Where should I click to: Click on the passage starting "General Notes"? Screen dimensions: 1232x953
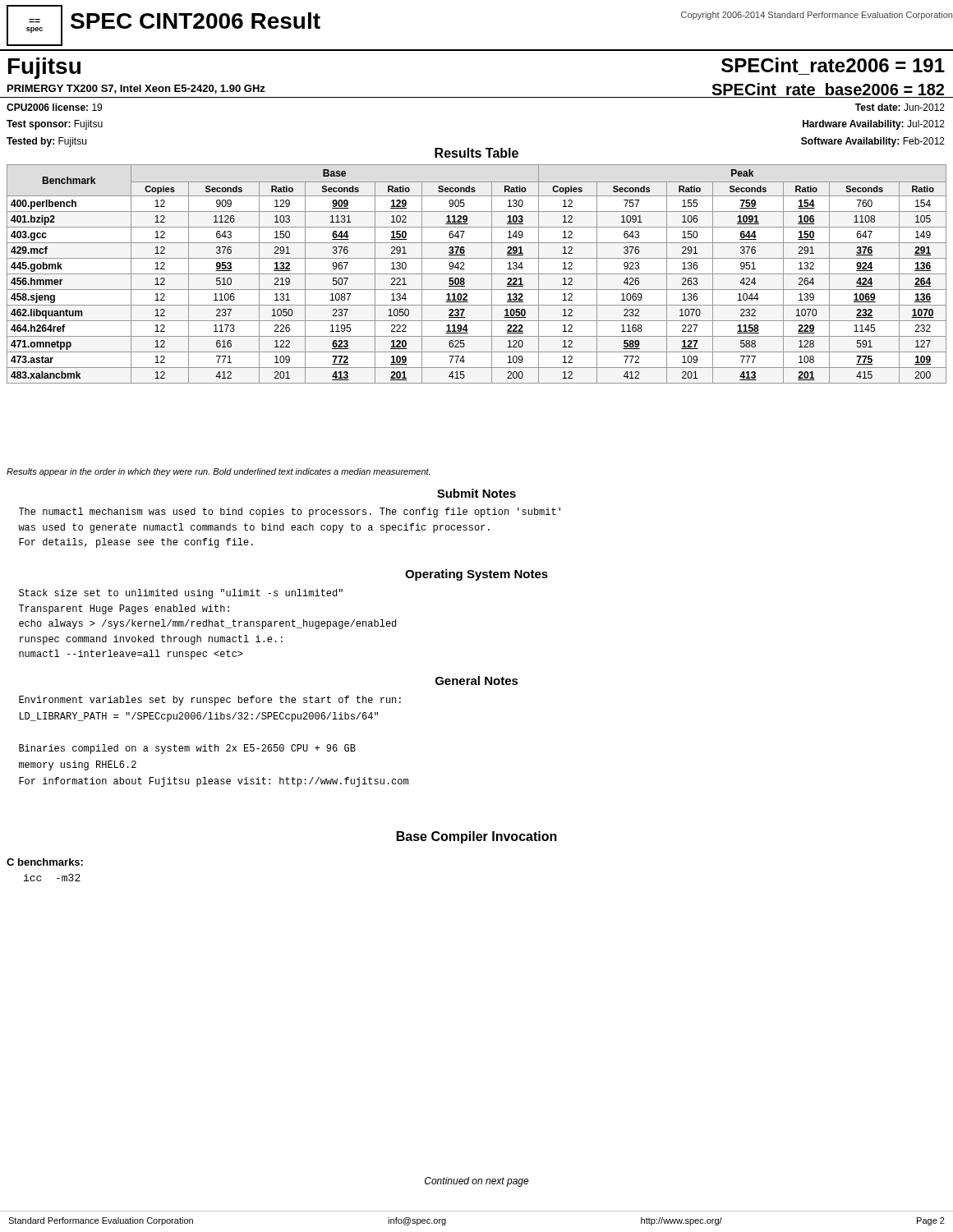pyautogui.click(x=476, y=680)
